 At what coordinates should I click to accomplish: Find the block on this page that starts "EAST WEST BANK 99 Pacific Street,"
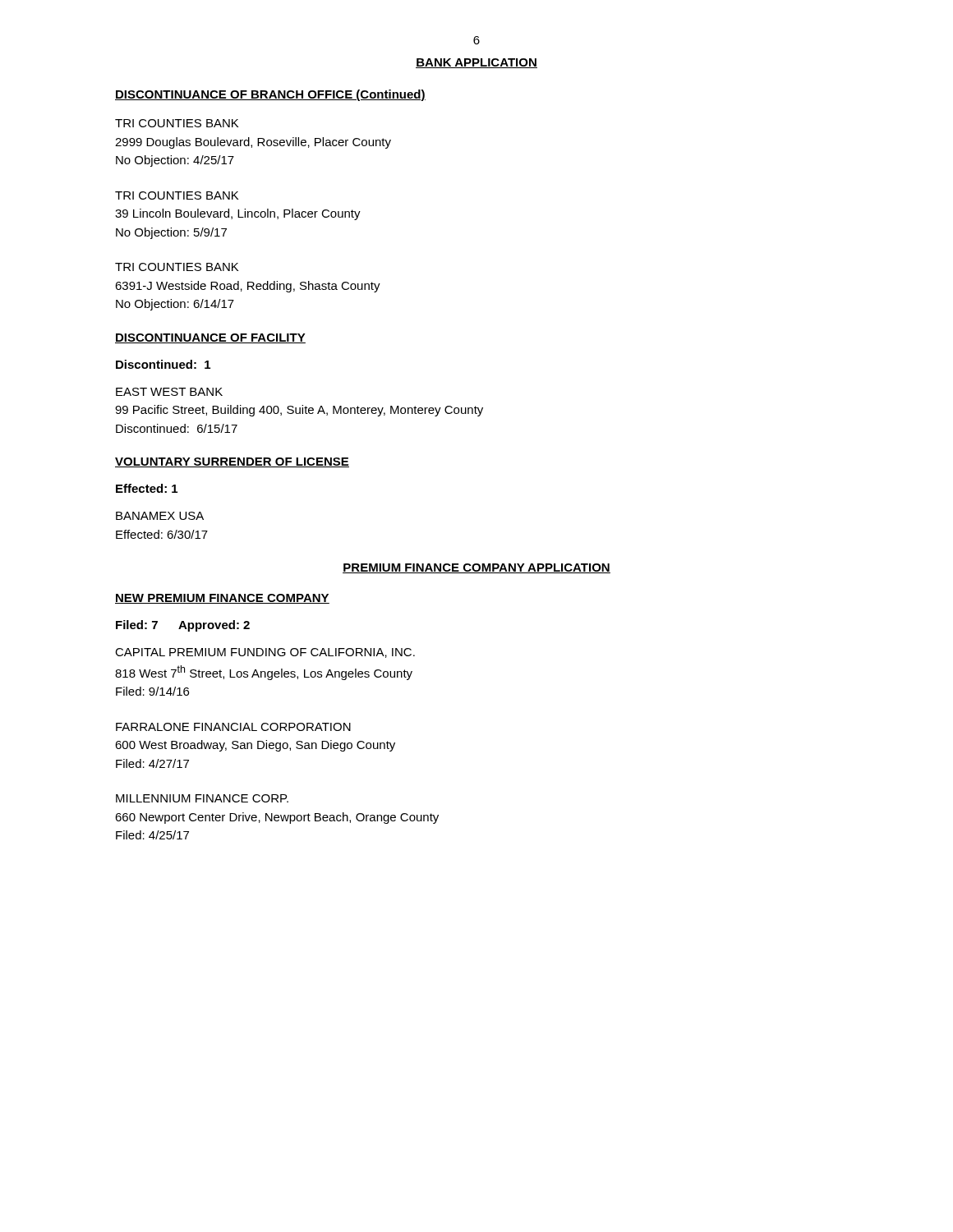coord(476,410)
